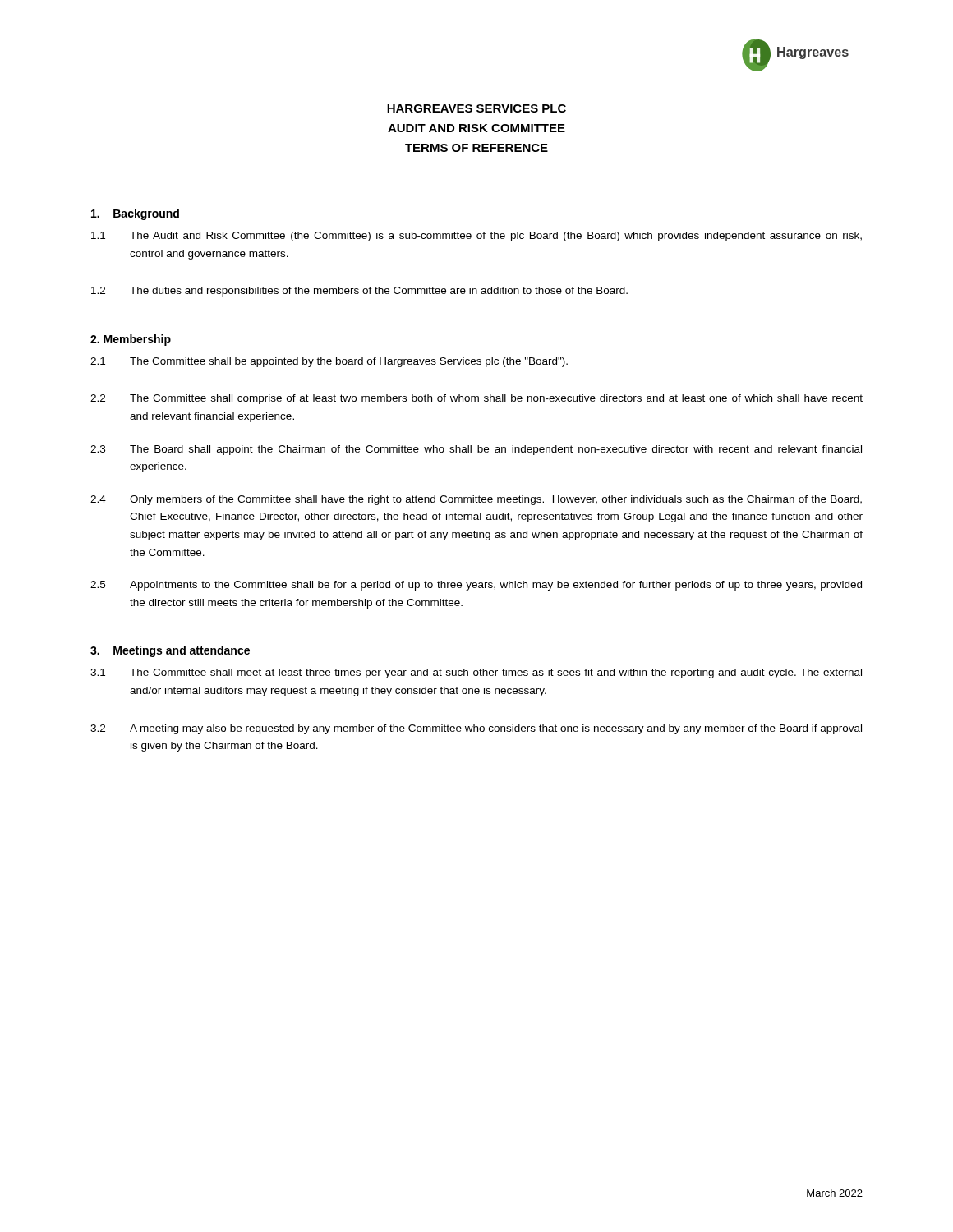The width and height of the screenshot is (953, 1232).
Task: Locate the section header that says "3. Meetings and attendance"
Action: [170, 651]
